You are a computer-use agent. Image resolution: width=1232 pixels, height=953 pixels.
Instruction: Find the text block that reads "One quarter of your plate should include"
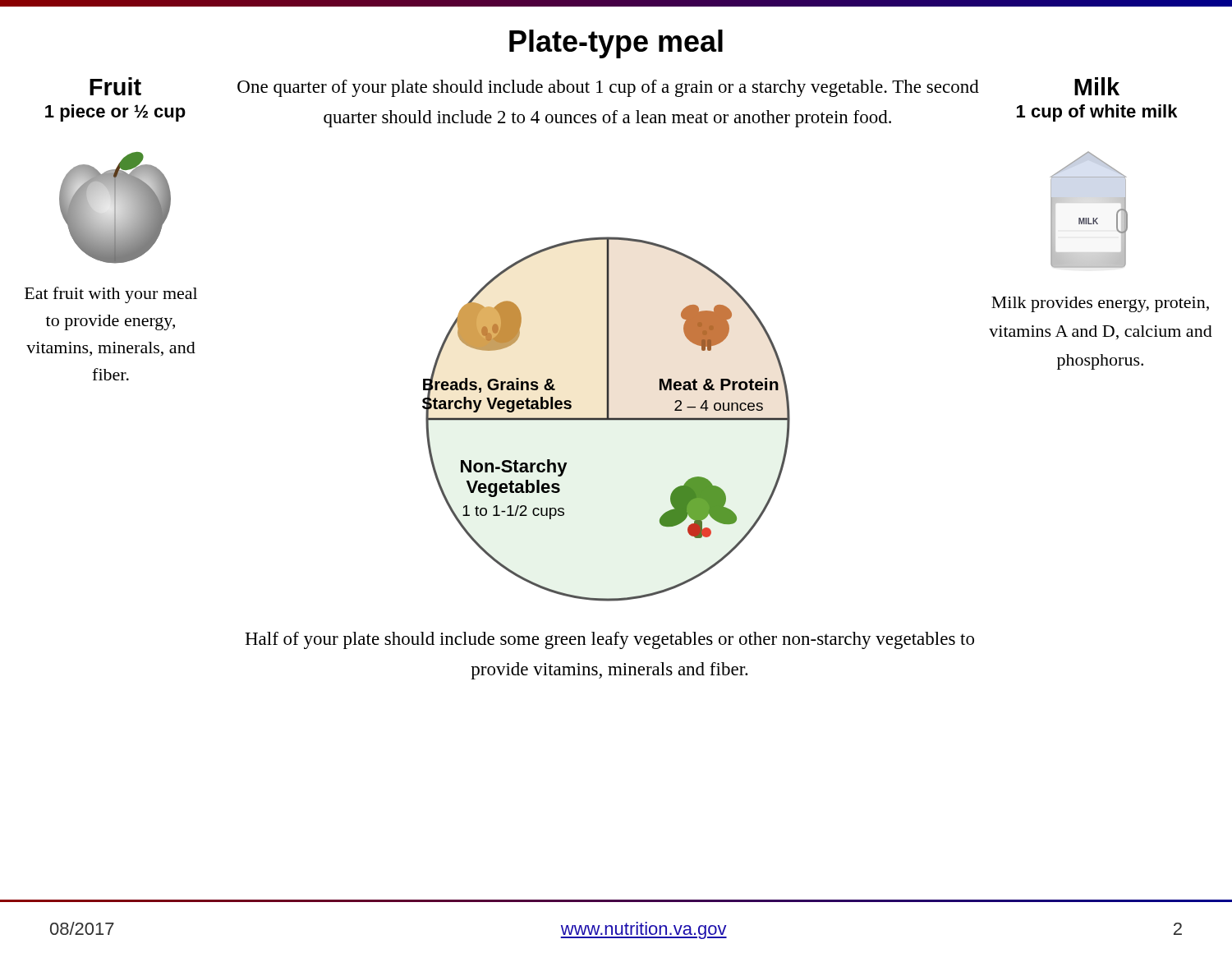click(608, 102)
